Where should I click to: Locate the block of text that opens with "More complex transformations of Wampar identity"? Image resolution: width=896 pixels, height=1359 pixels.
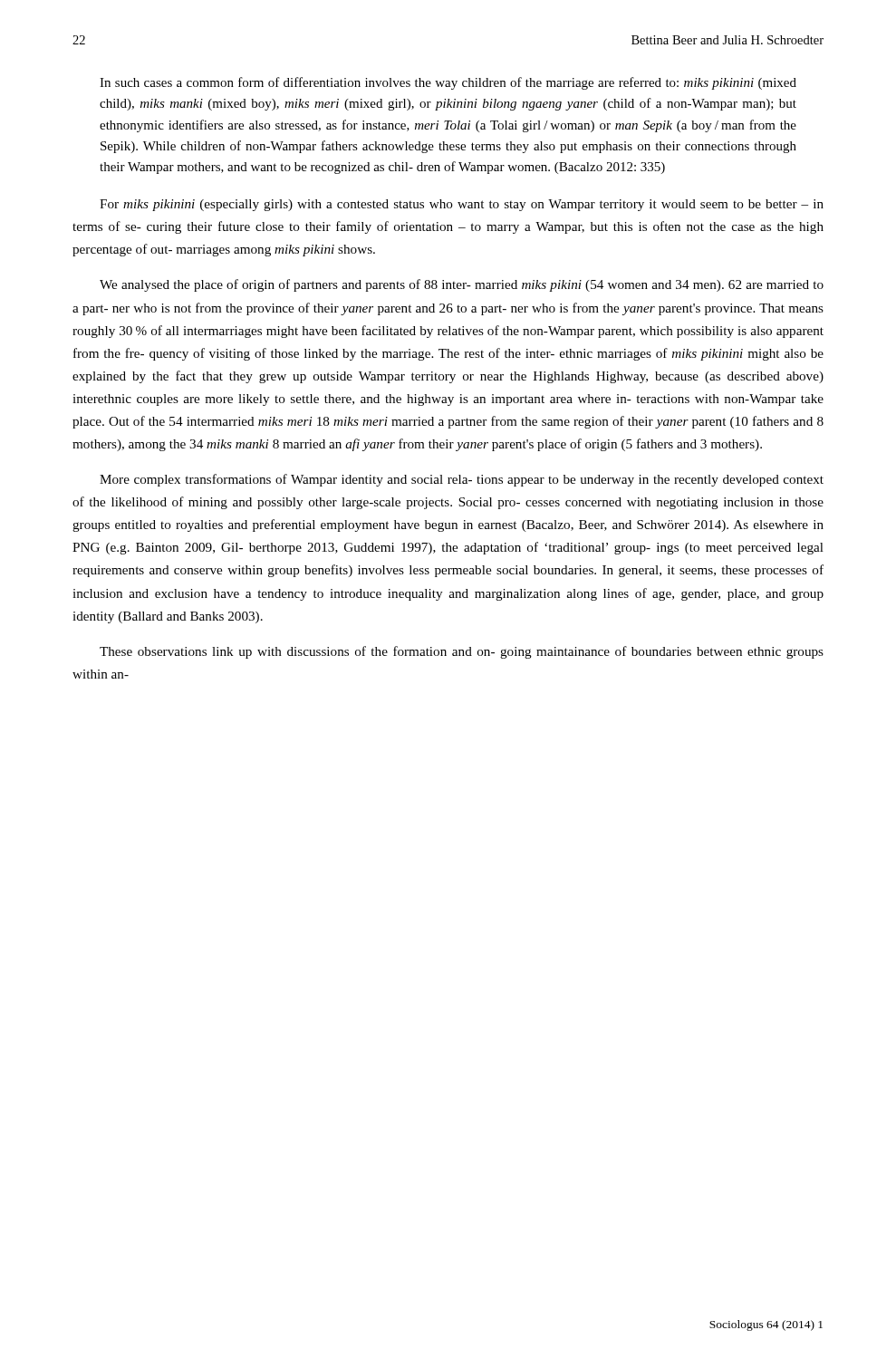448,547
